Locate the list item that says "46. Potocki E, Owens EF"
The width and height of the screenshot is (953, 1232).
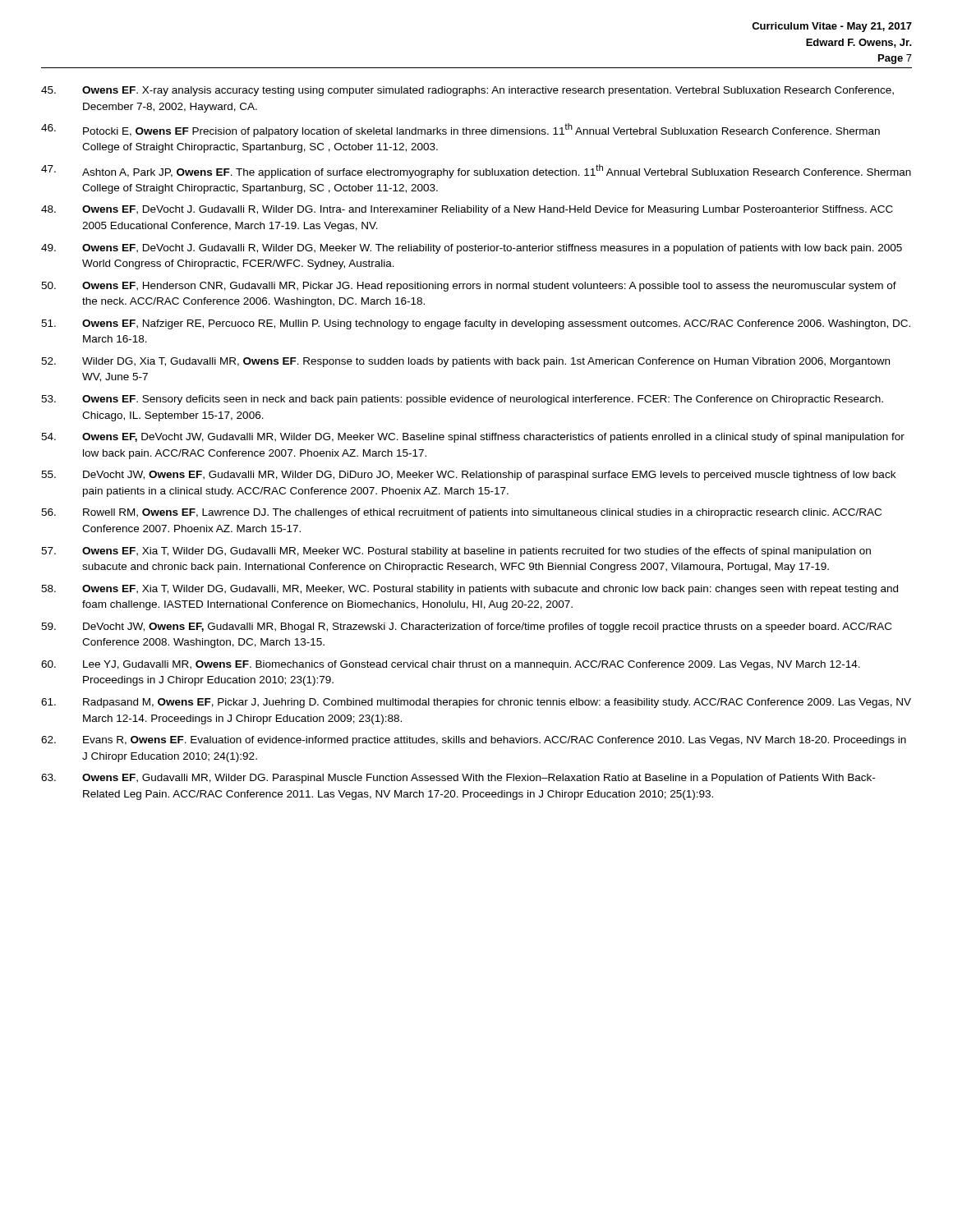[x=476, y=137]
